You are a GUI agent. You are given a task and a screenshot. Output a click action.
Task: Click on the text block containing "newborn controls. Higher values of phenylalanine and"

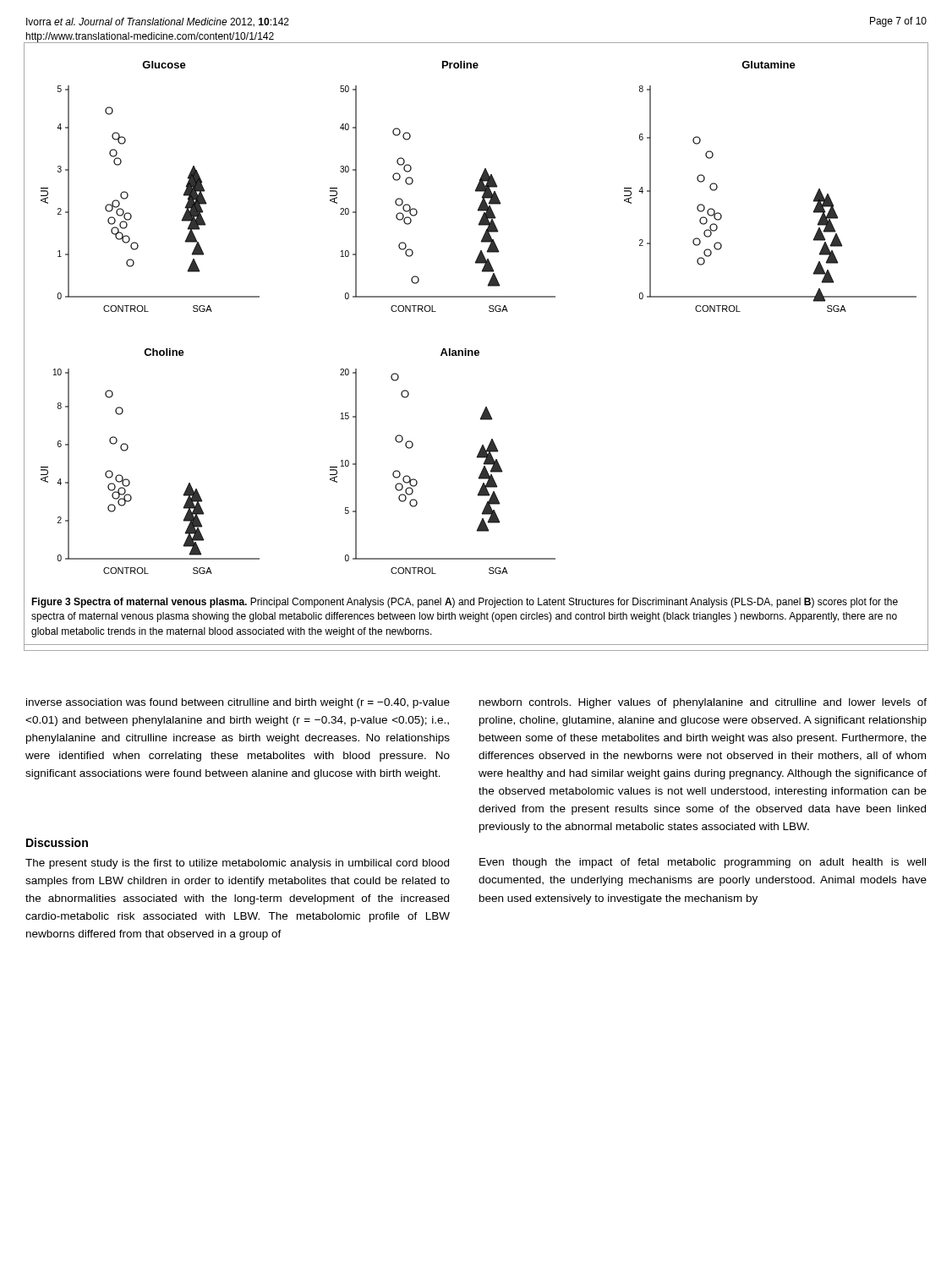[x=703, y=800]
